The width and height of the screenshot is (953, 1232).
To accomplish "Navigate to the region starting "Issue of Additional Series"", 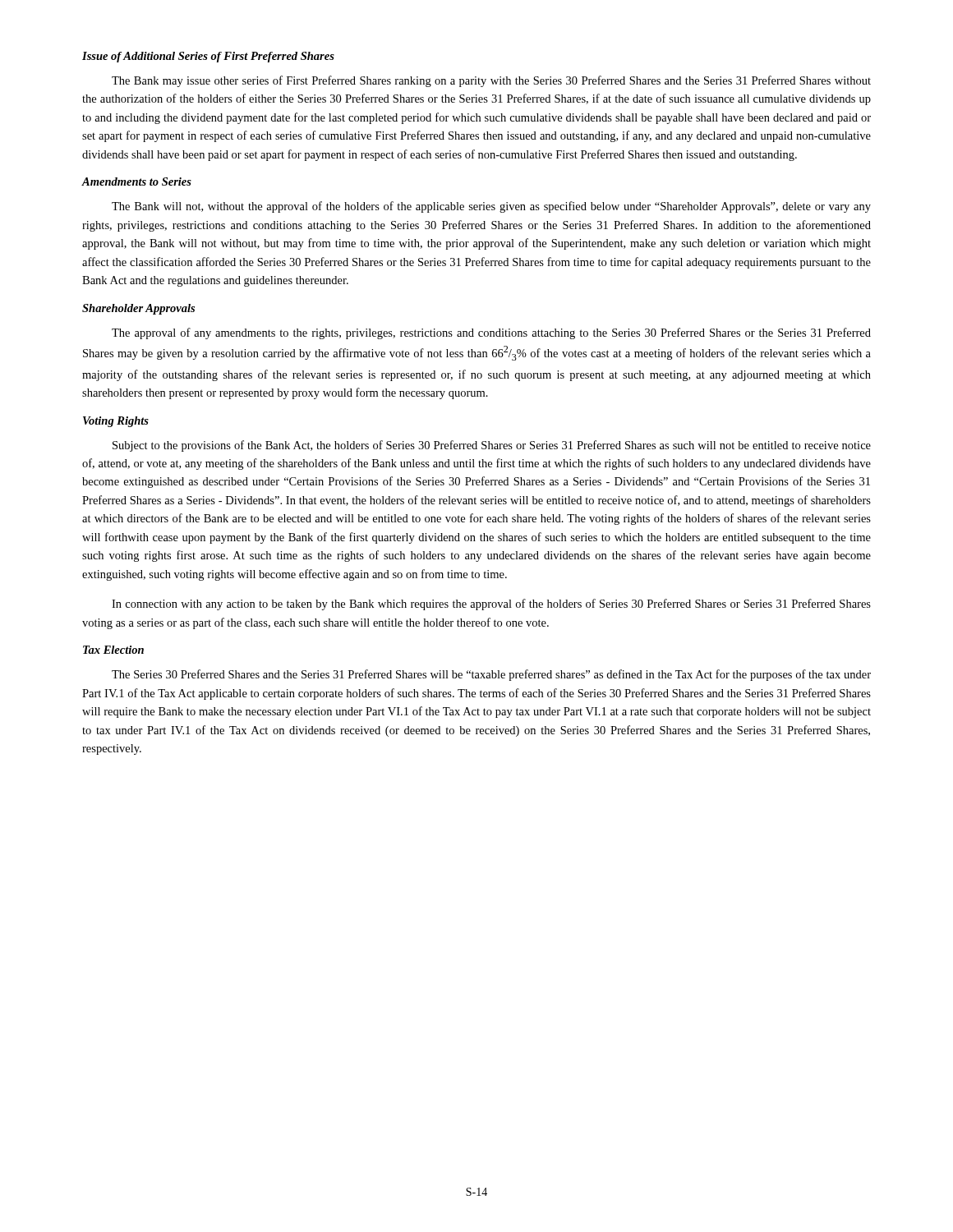I will 208,56.
